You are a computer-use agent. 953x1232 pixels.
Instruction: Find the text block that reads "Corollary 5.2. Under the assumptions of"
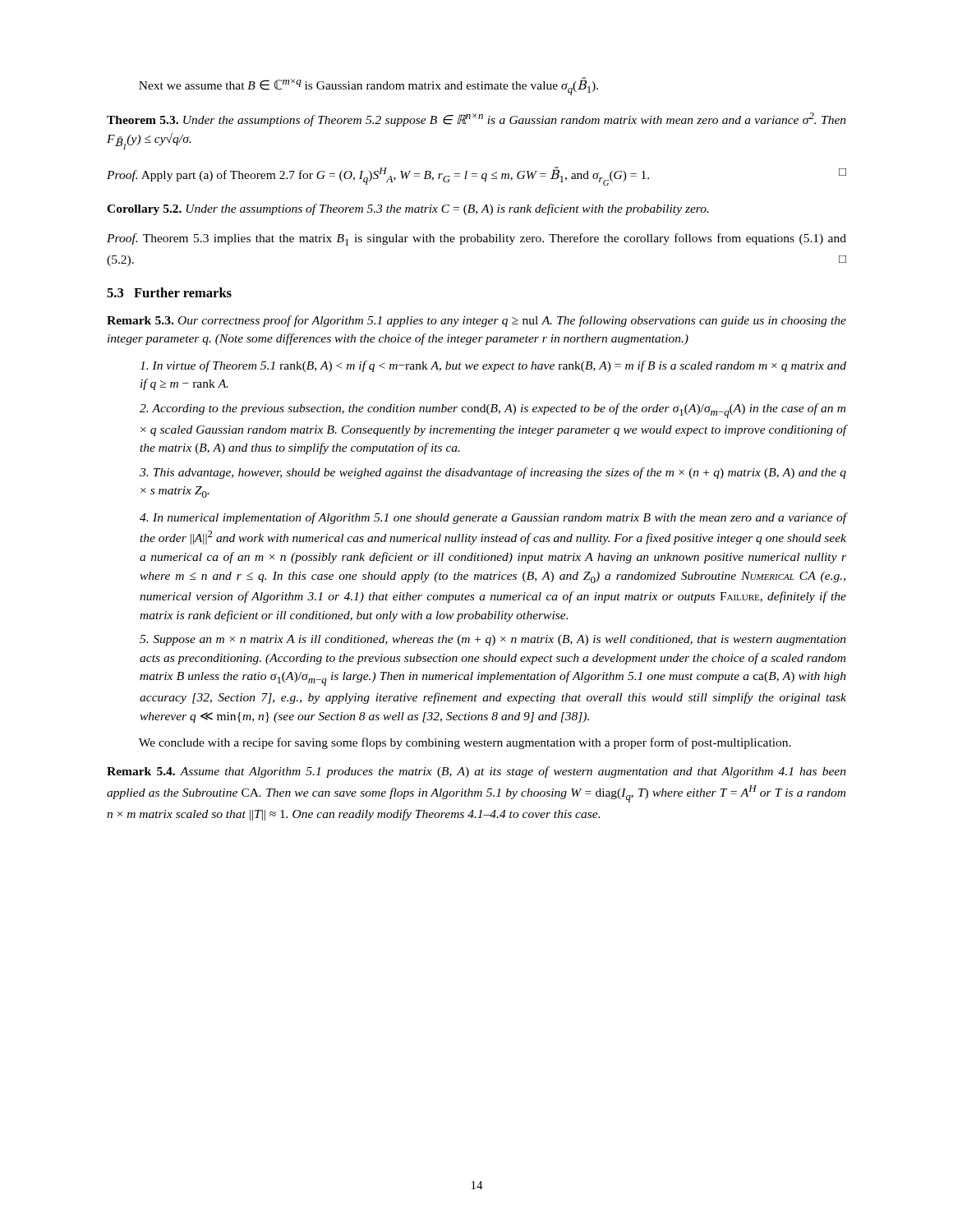pos(476,209)
